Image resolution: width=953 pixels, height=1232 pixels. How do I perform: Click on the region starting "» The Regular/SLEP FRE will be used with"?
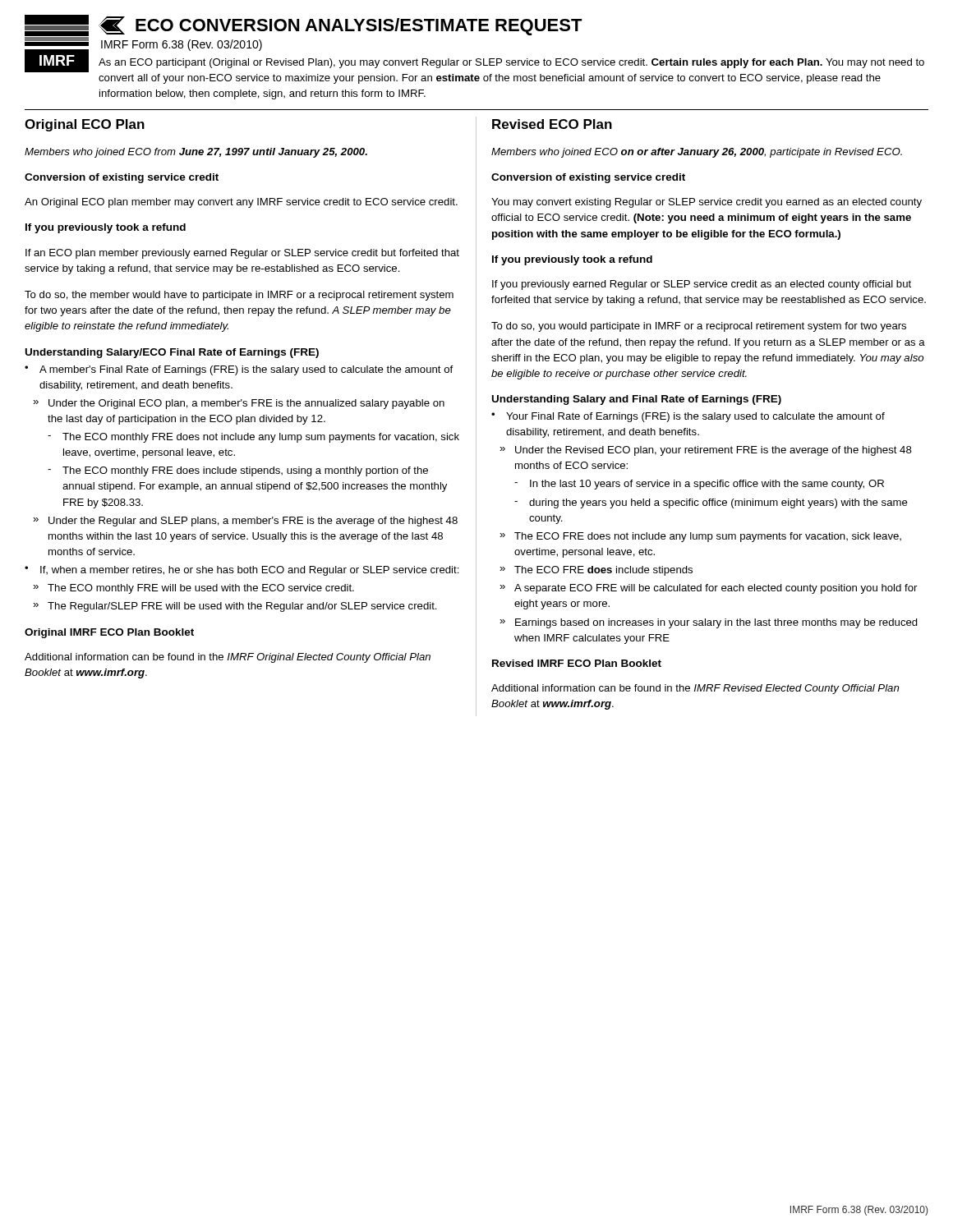247,606
